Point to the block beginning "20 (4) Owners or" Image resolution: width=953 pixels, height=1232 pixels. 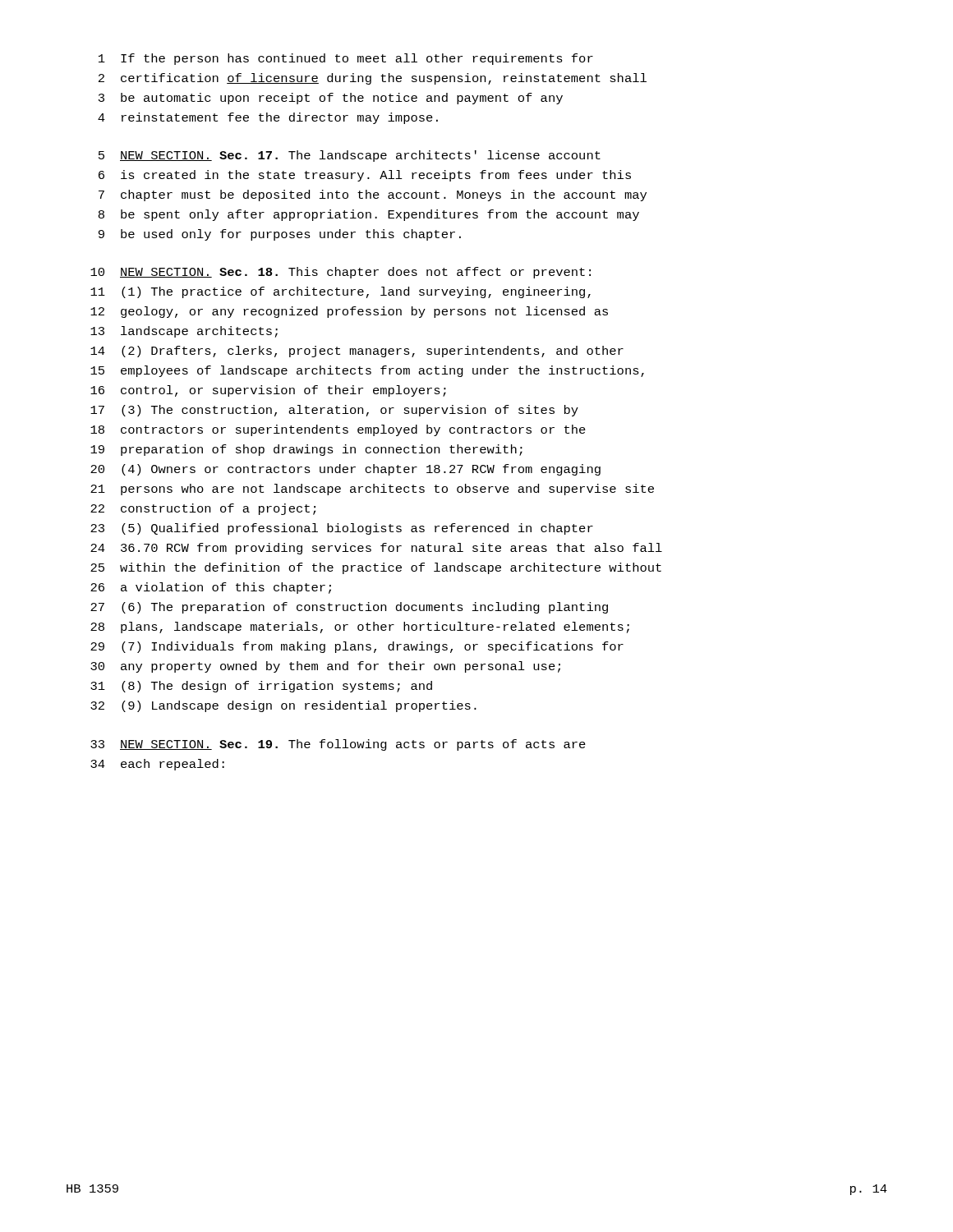coord(476,490)
